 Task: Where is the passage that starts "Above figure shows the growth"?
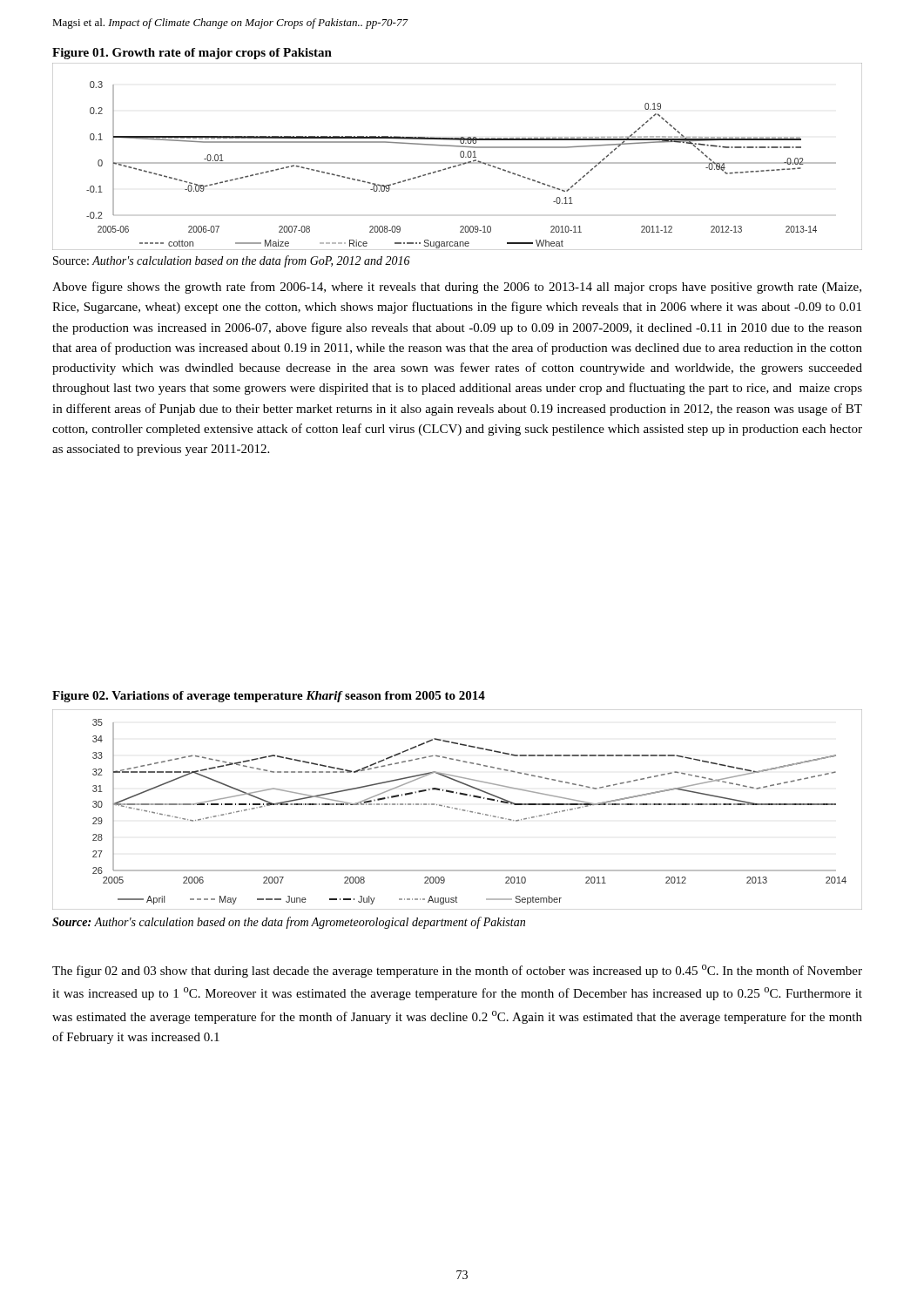pos(457,368)
